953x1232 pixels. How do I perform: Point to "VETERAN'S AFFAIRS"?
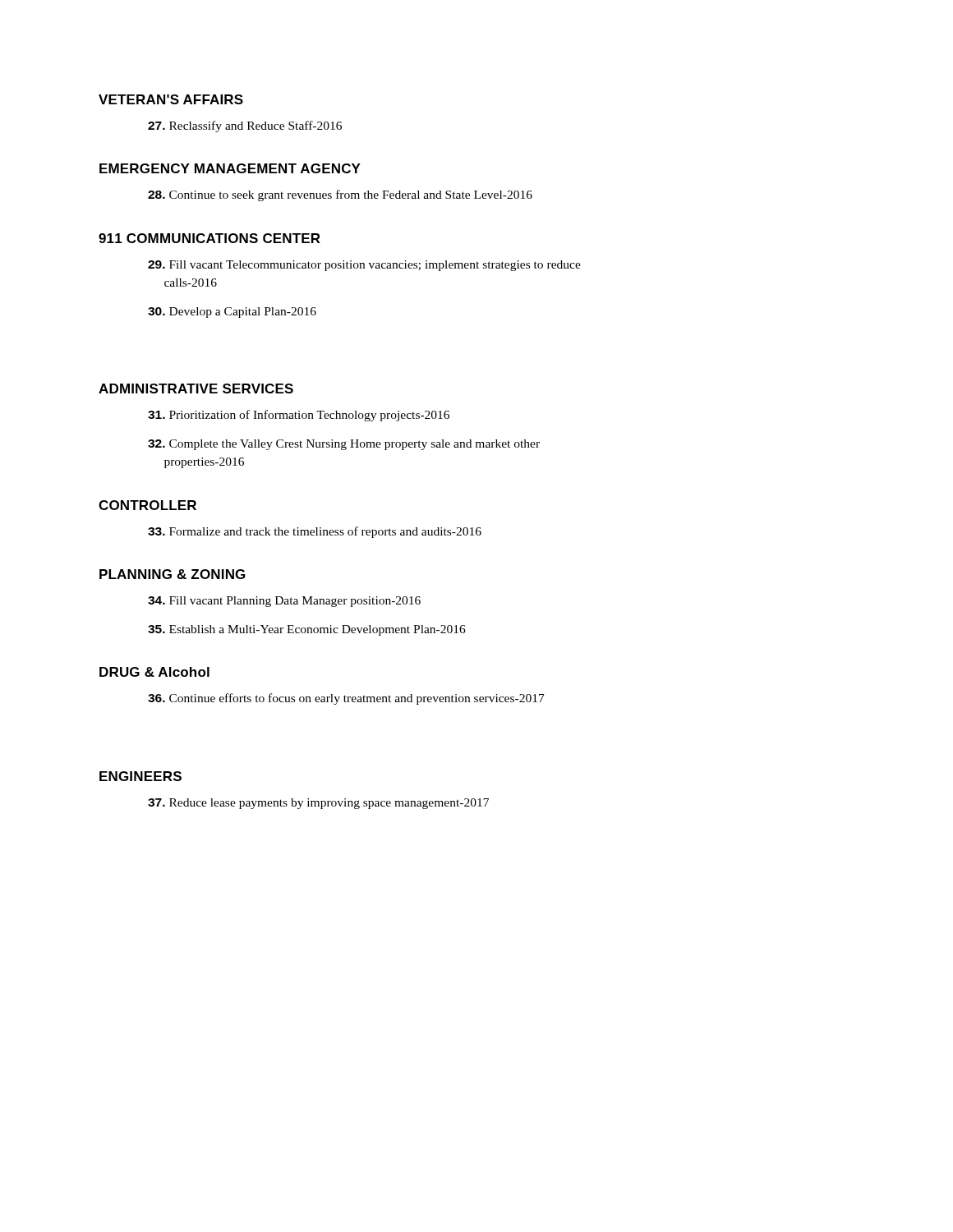coord(171,100)
